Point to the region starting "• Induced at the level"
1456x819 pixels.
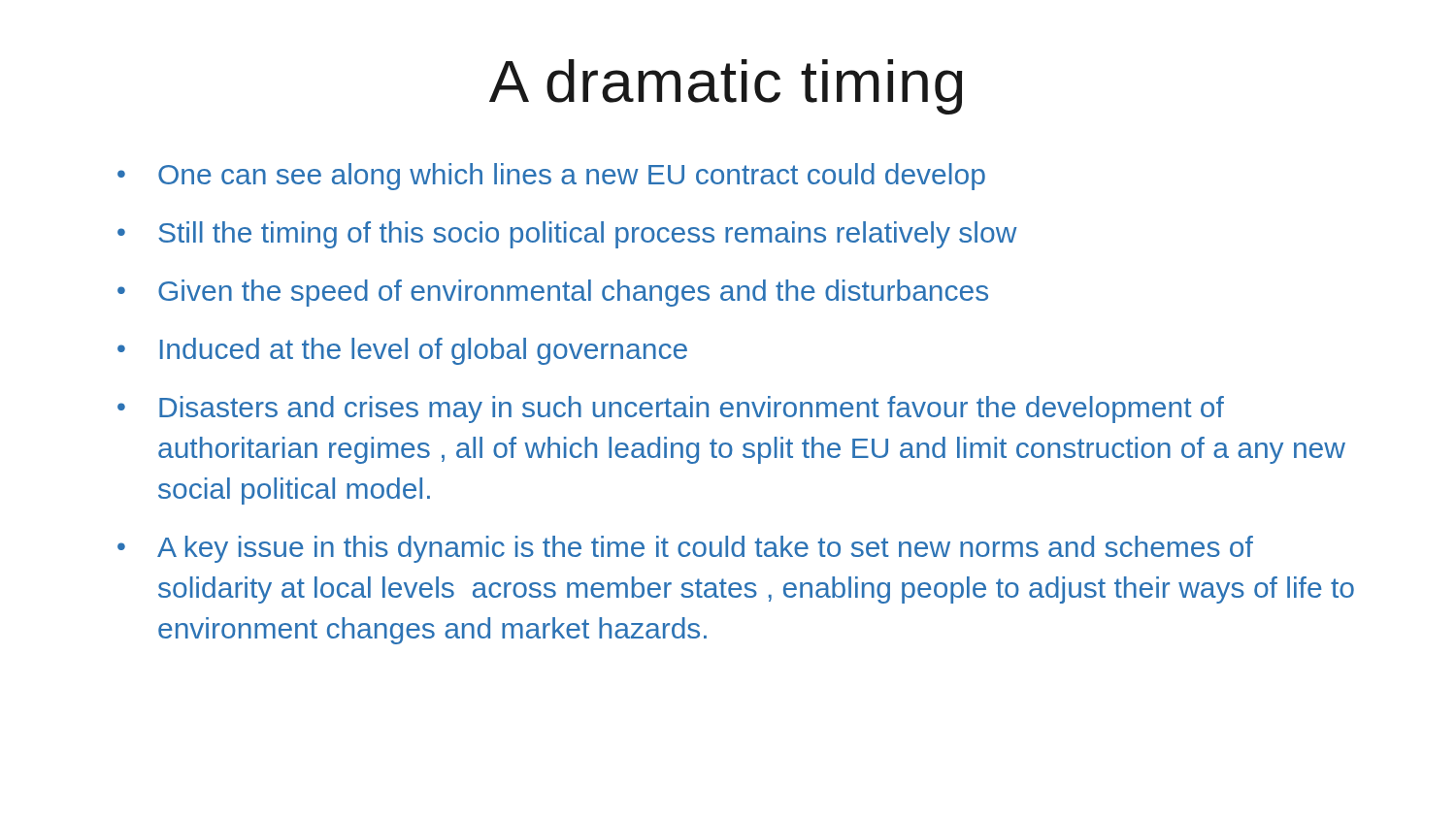click(x=402, y=351)
